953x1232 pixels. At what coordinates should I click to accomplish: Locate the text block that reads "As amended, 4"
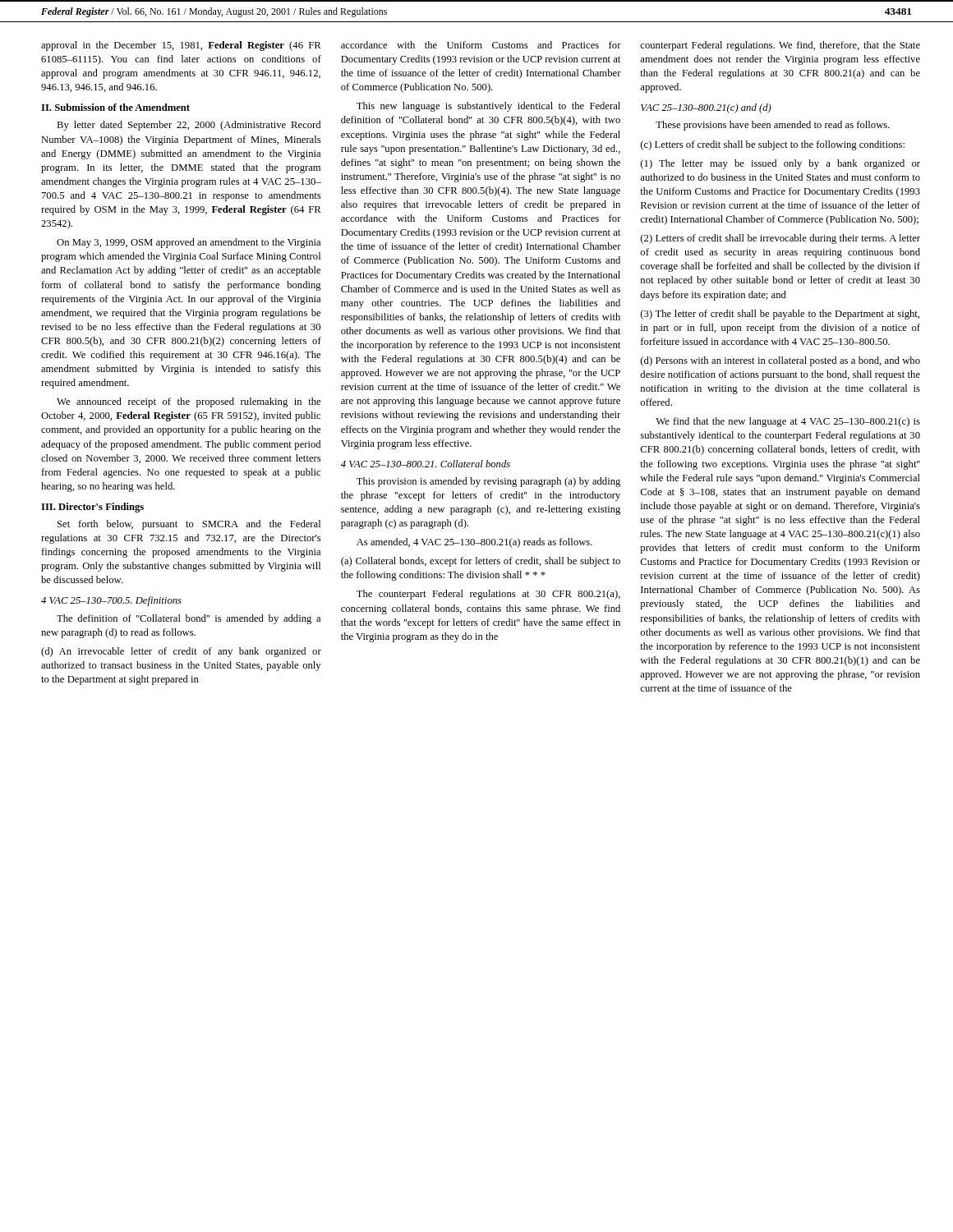(x=481, y=543)
